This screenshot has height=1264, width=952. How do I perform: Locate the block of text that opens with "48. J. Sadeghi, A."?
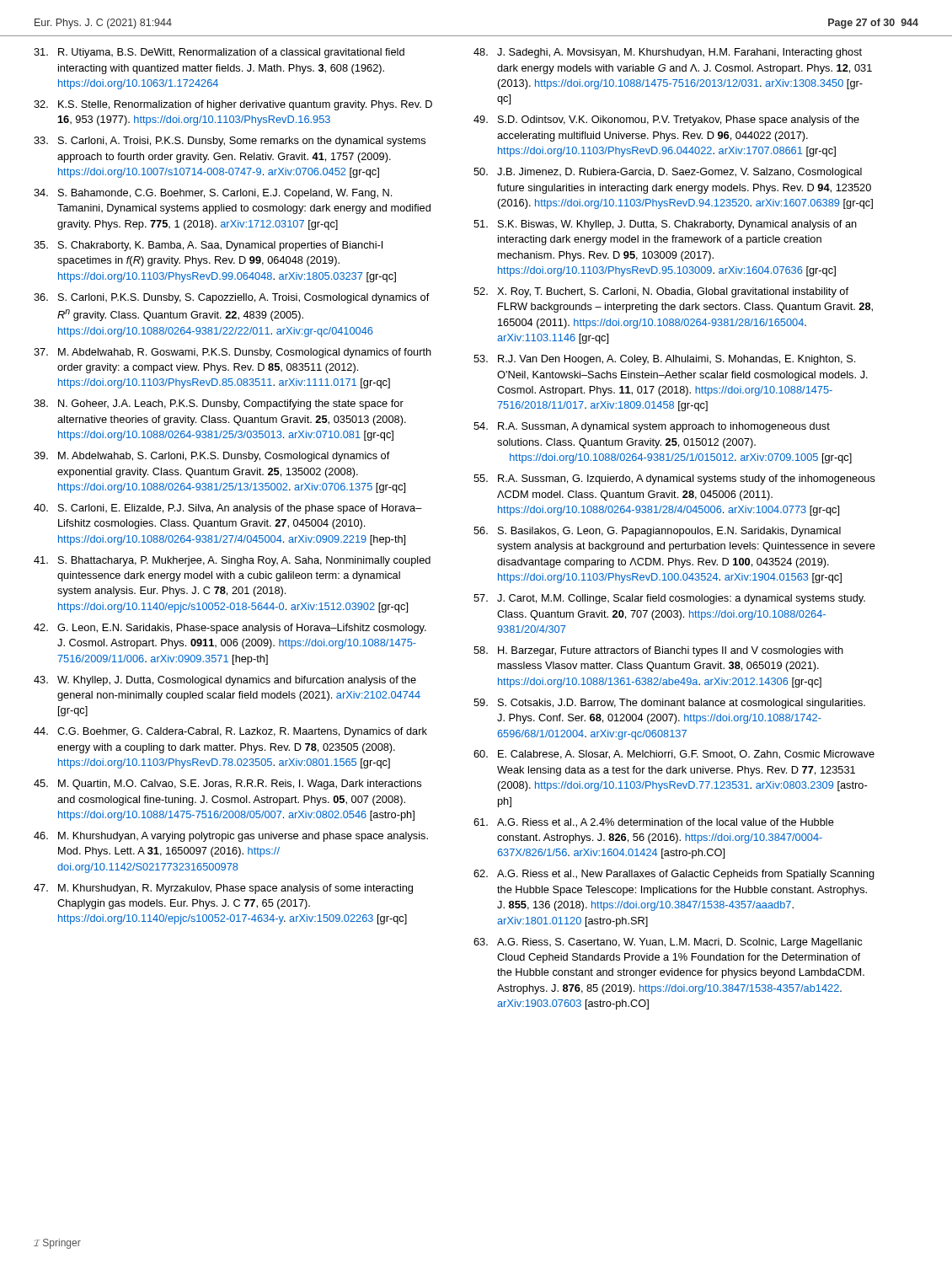pyautogui.click(x=675, y=76)
